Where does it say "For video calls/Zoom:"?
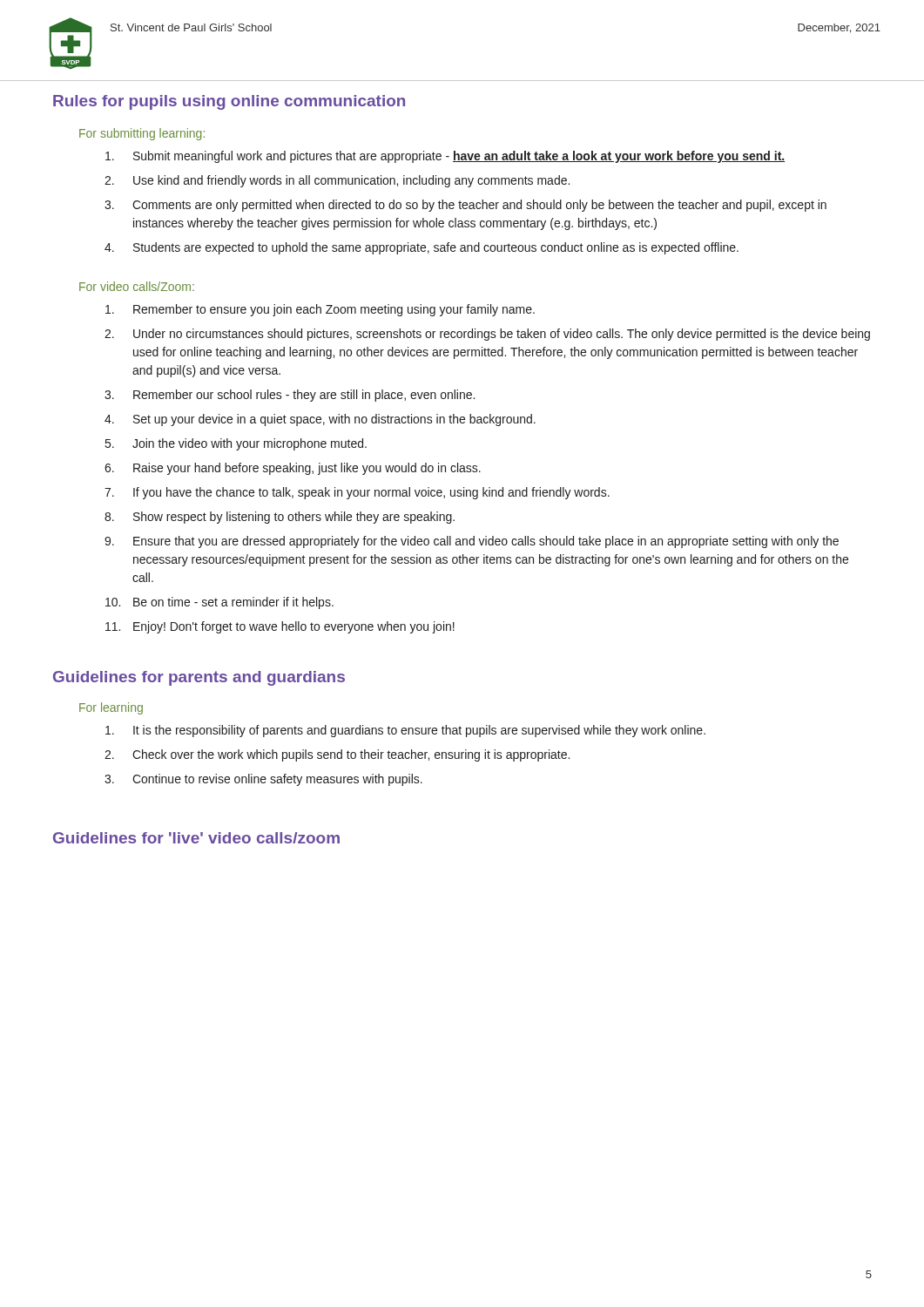The image size is (924, 1307). (137, 287)
